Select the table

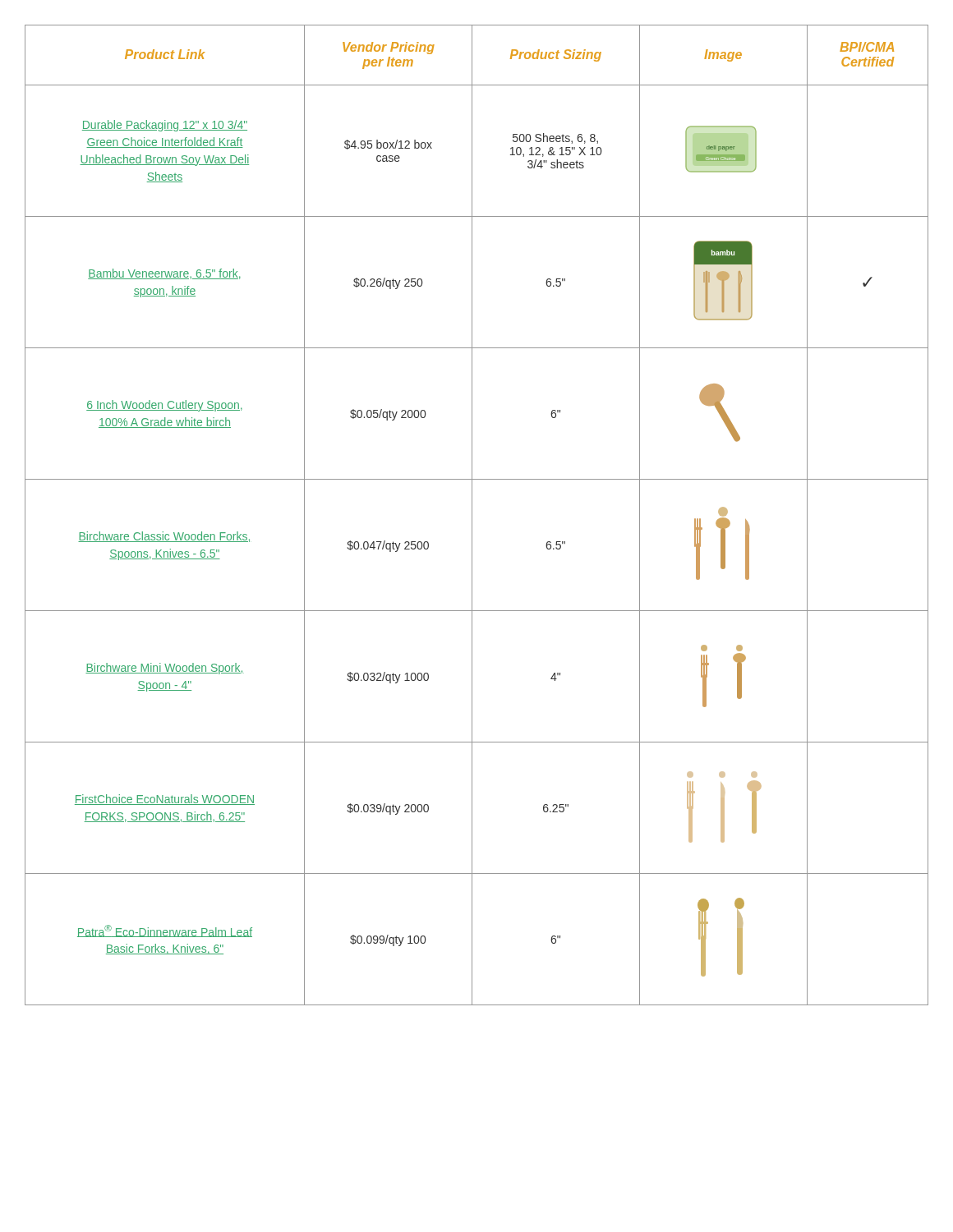click(476, 515)
